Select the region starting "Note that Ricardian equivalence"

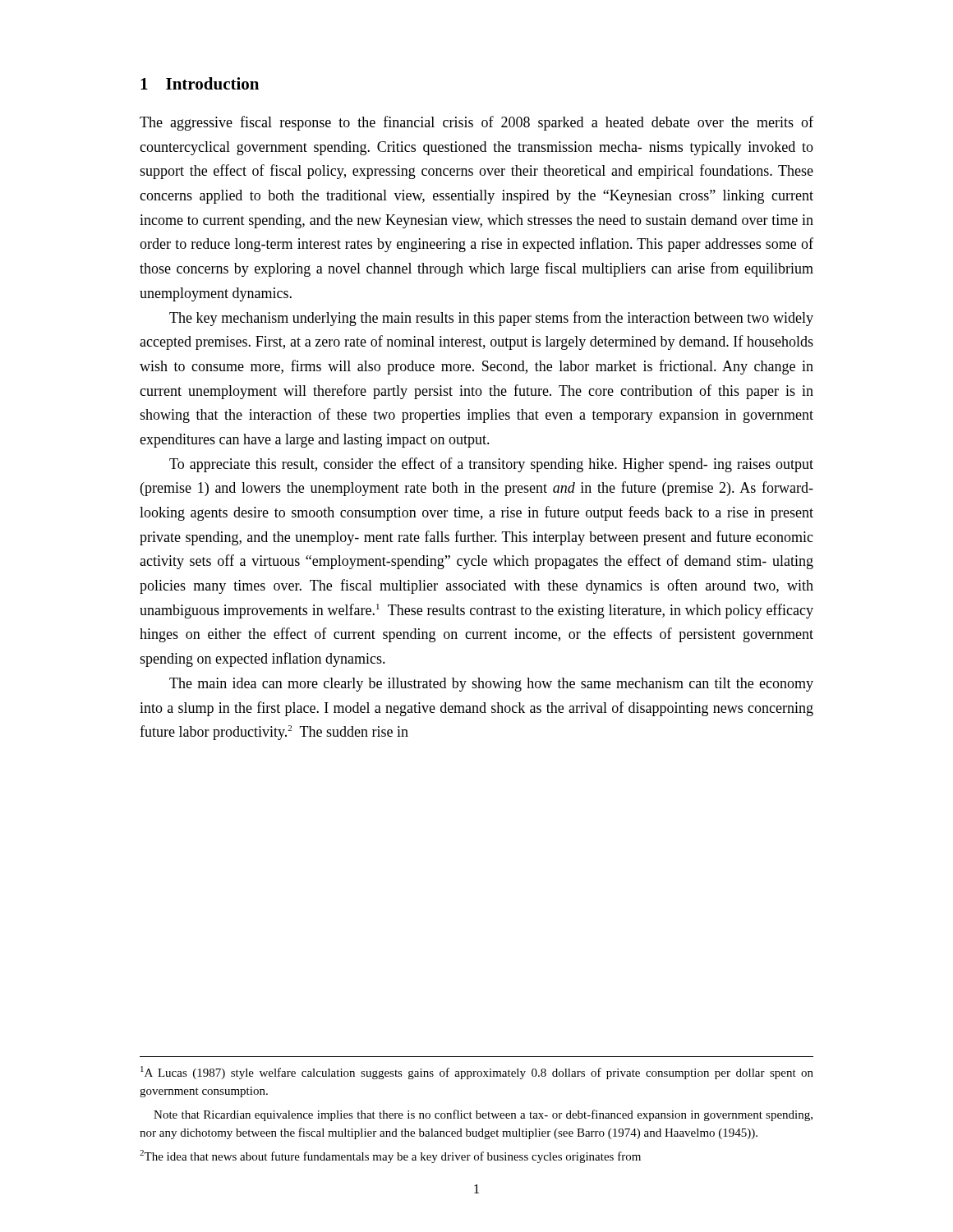coord(476,1123)
